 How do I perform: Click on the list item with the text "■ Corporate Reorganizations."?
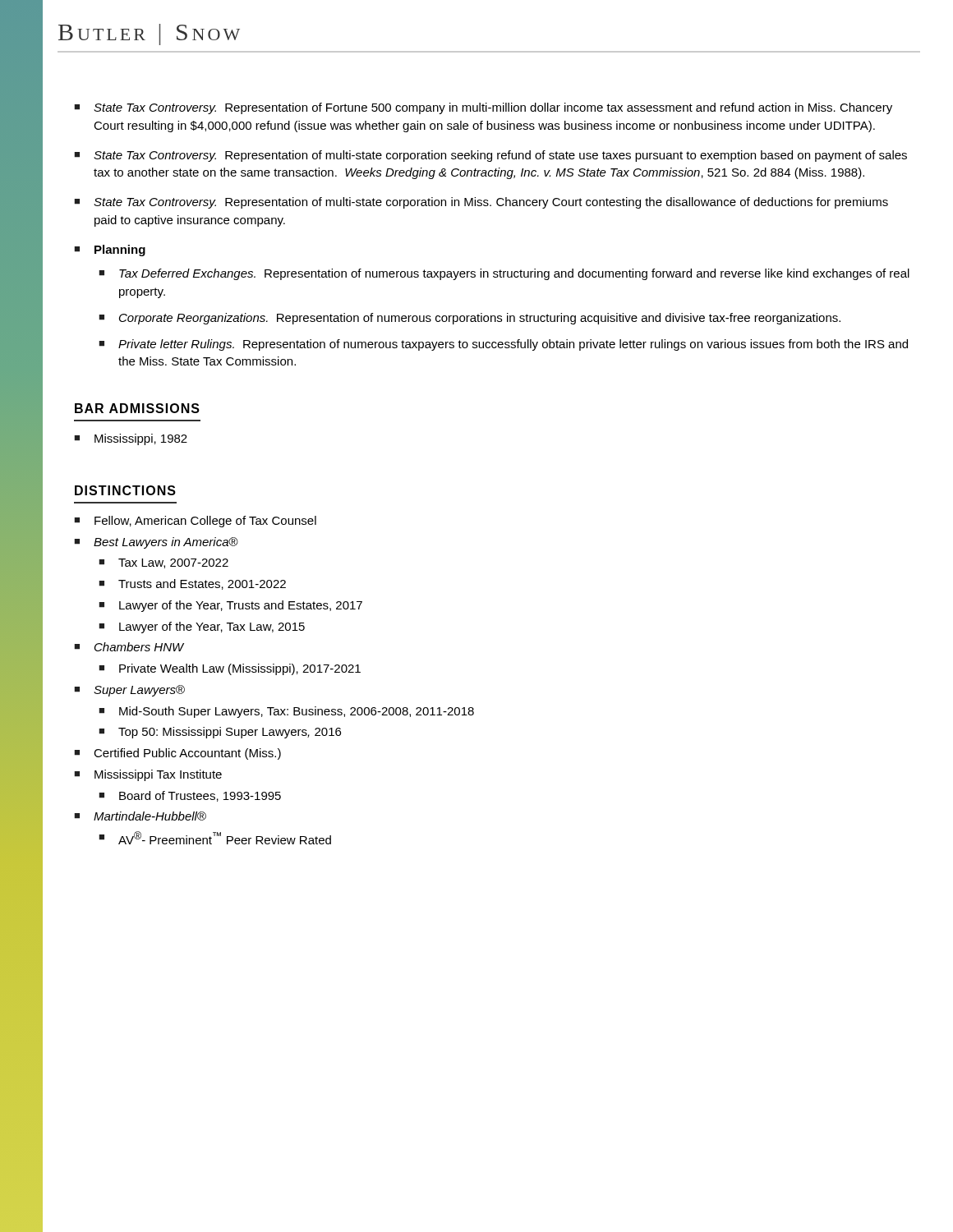tap(470, 318)
